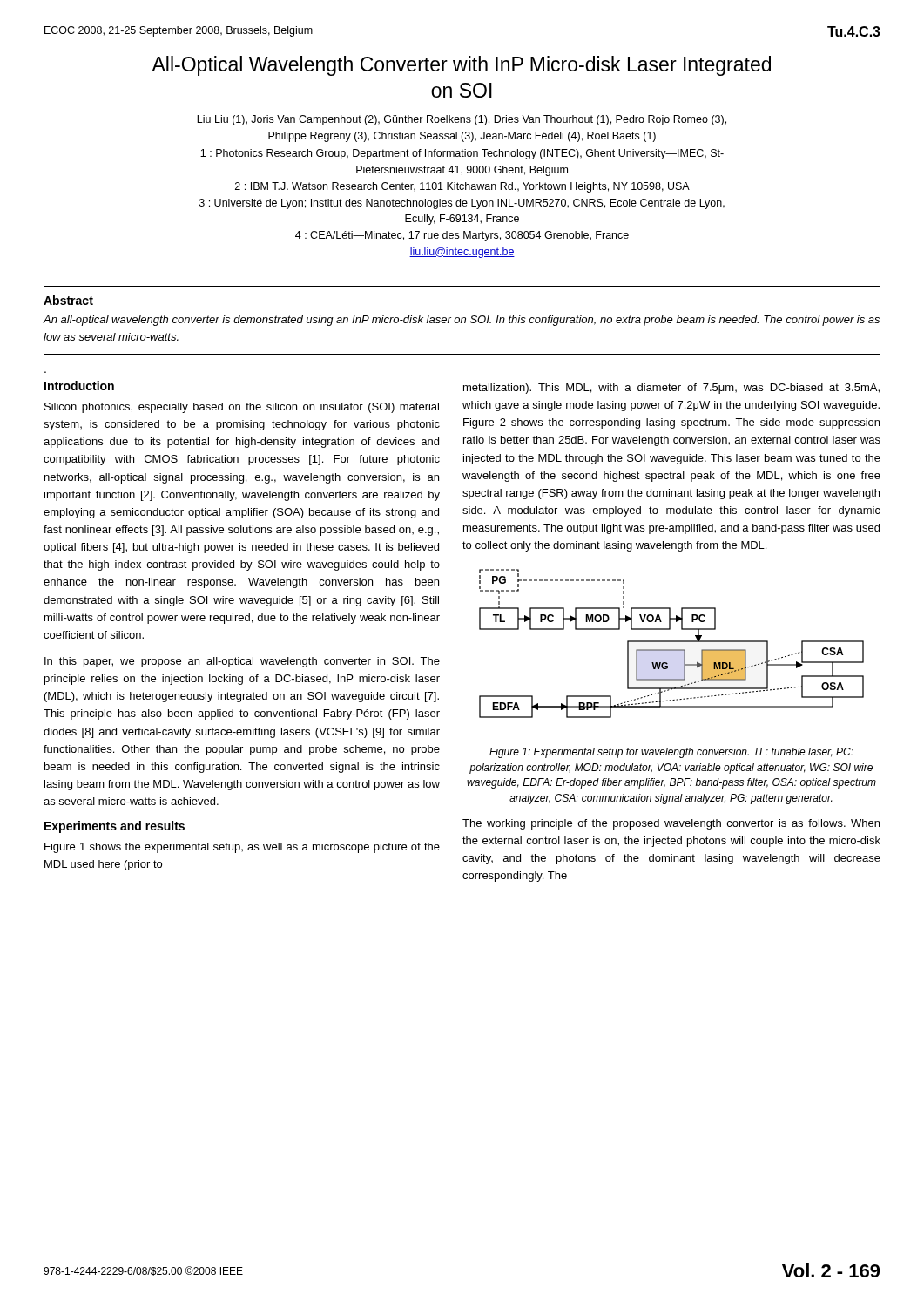Viewport: 924px width, 1307px height.
Task: Click on the region starting "In this paper, we propose"
Action: tap(242, 731)
